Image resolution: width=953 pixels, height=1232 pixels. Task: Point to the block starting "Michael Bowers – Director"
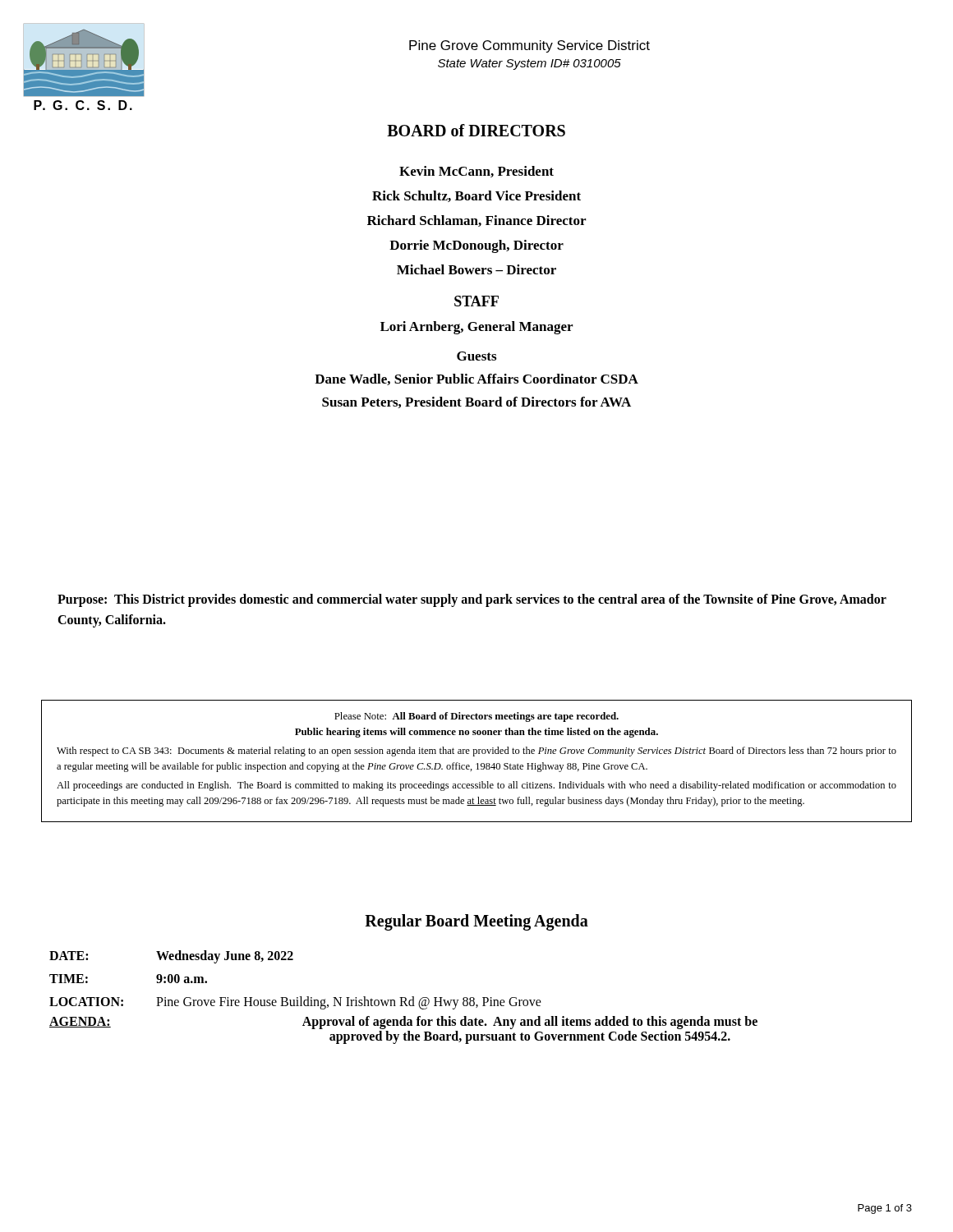(x=476, y=270)
